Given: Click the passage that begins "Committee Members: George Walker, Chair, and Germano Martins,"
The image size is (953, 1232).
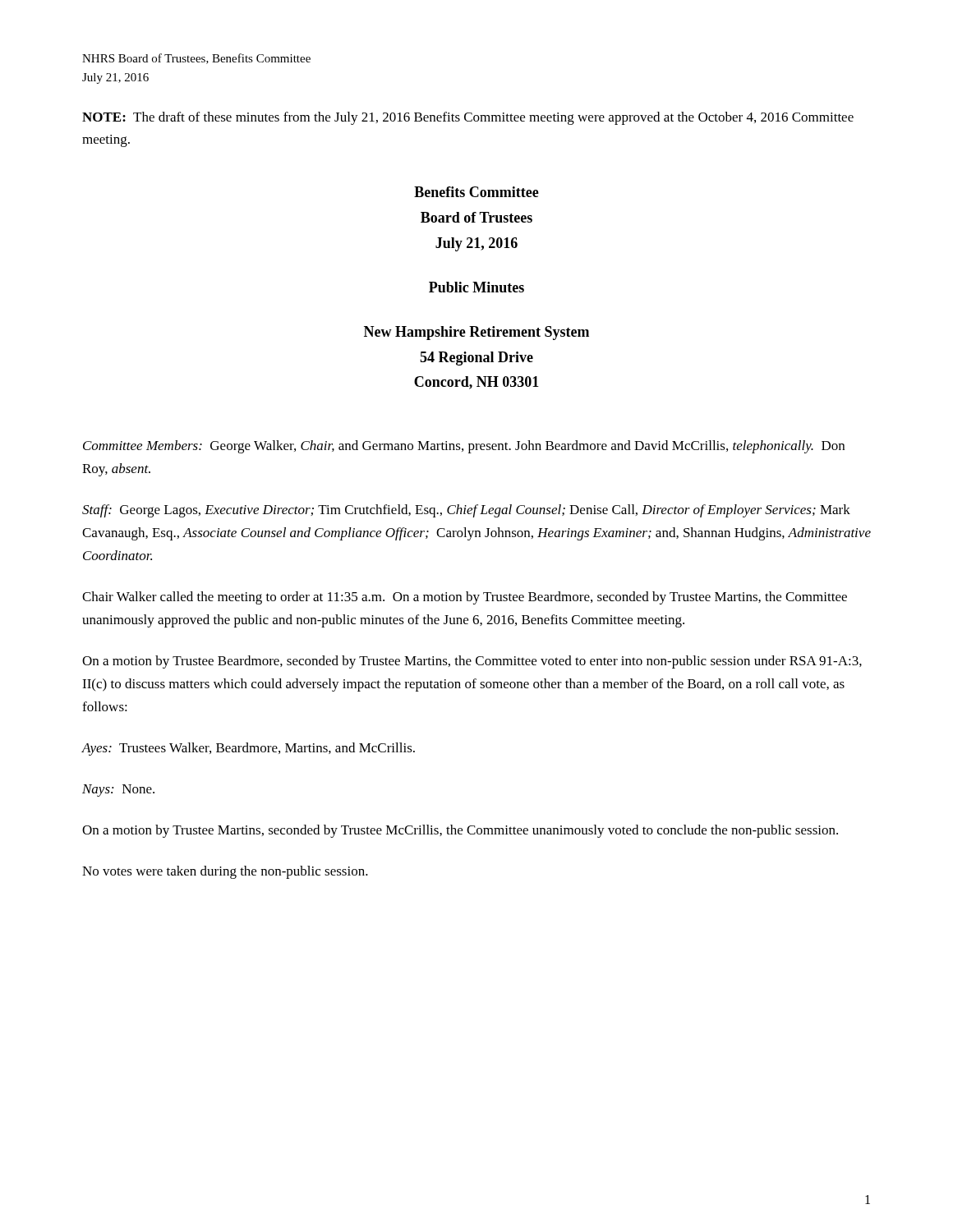Looking at the screenshot, I should pos(464,457).
